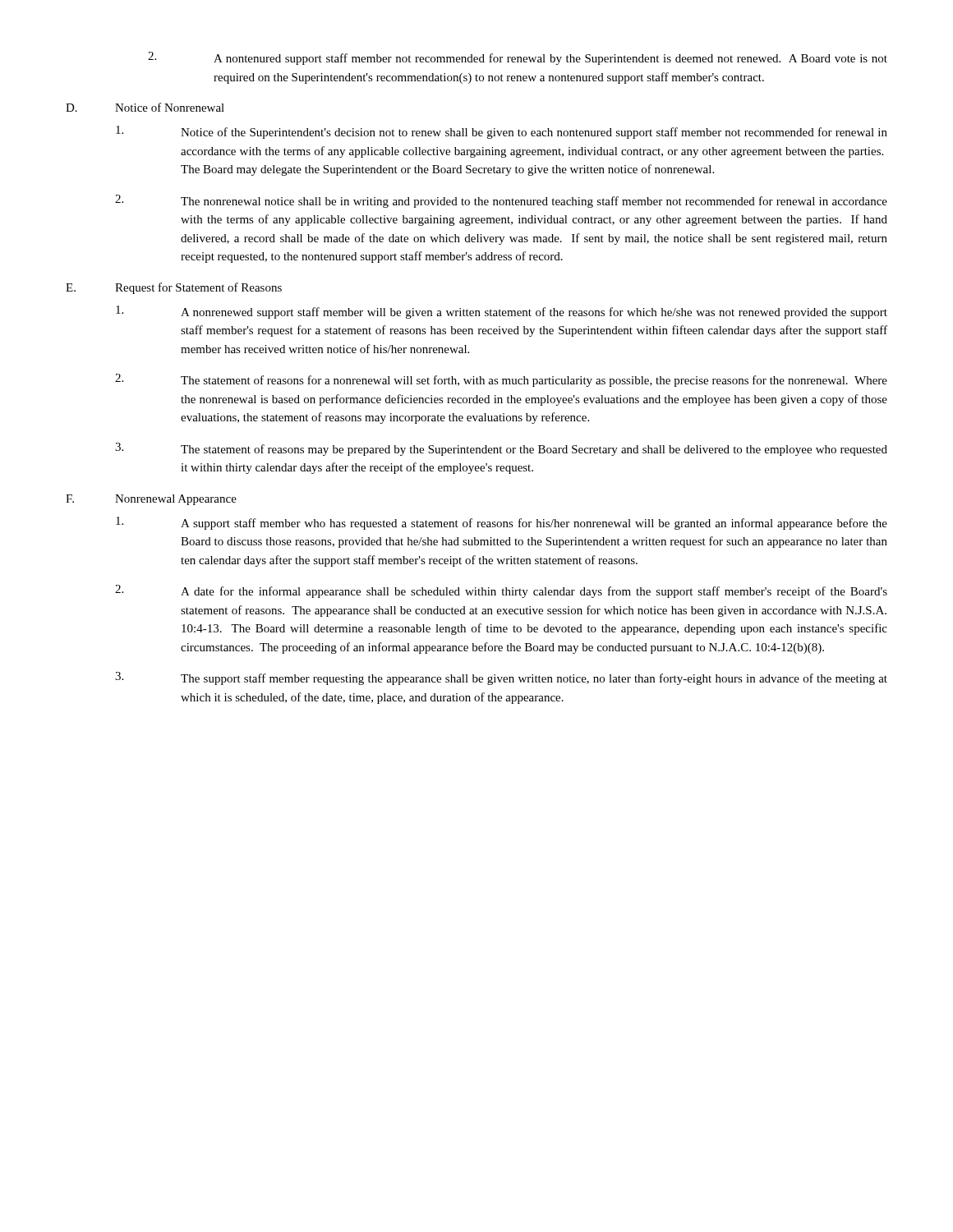Viewport: 953px width, 1232px height.
Task: Find the block on this page that starts "A support staff member who"
Action: click(x=501, y=541)
